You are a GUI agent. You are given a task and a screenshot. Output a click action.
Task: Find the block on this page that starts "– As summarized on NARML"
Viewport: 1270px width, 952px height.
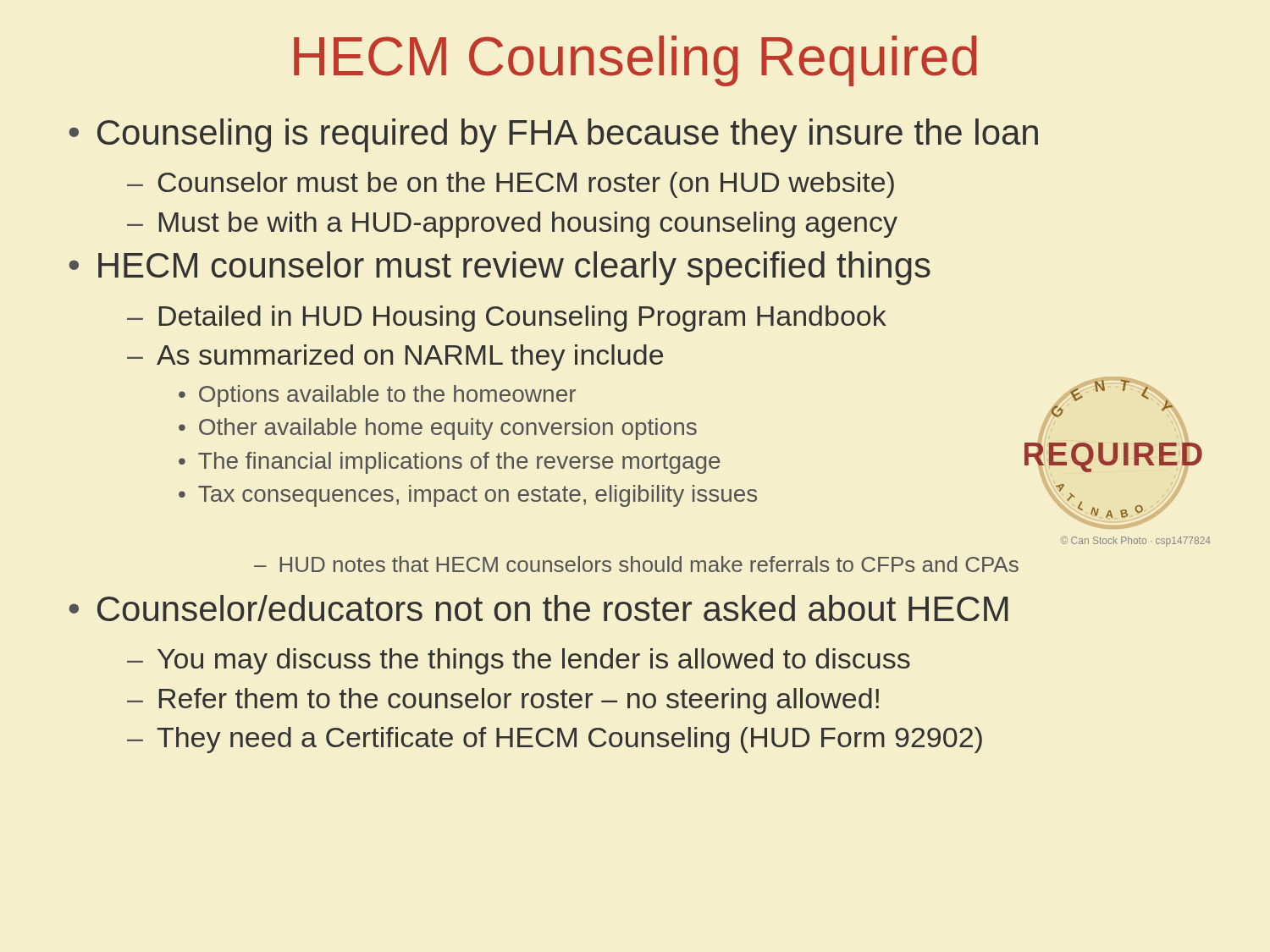coord(396,355)
